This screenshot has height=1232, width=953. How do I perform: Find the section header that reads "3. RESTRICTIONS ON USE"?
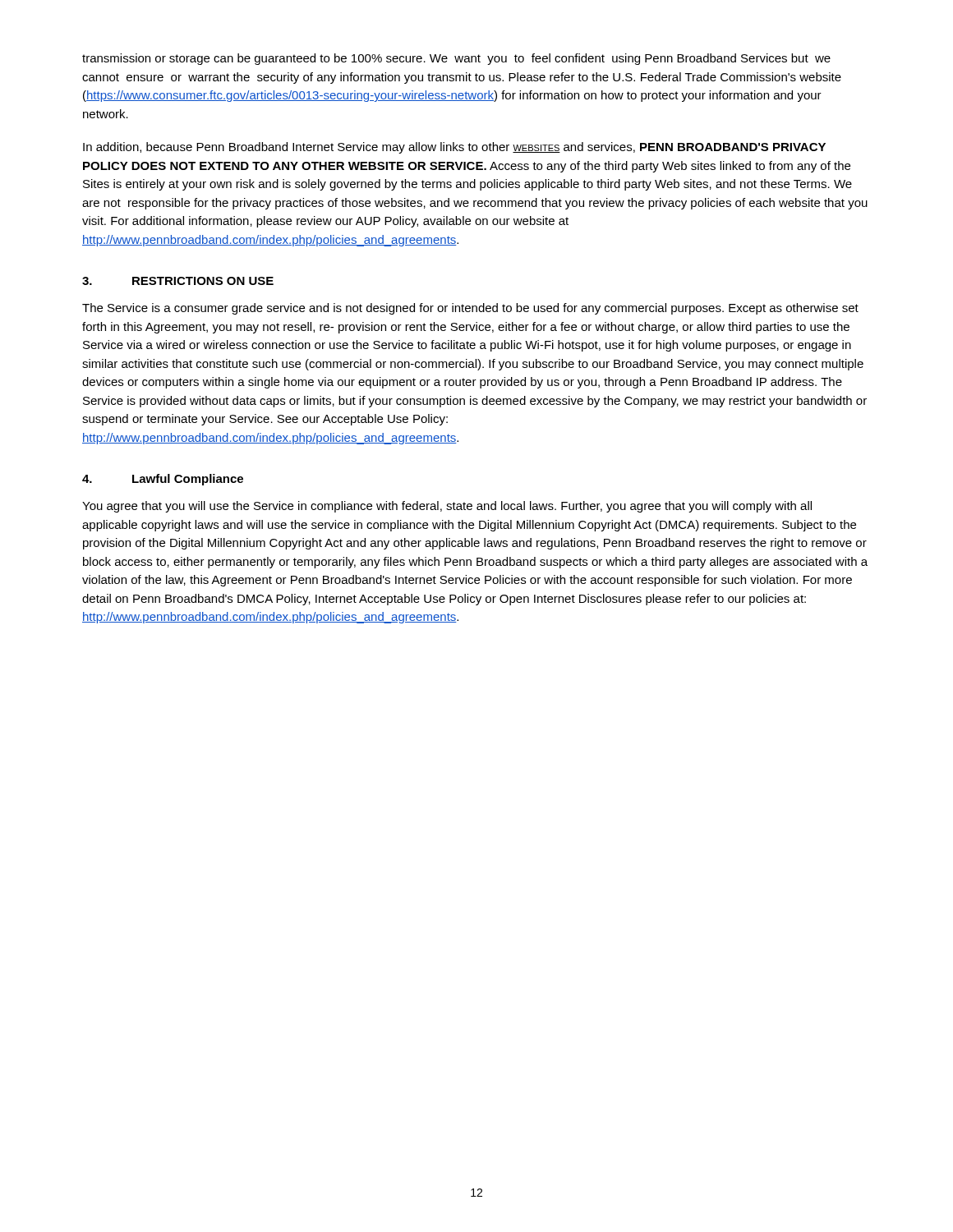[178, 280]
